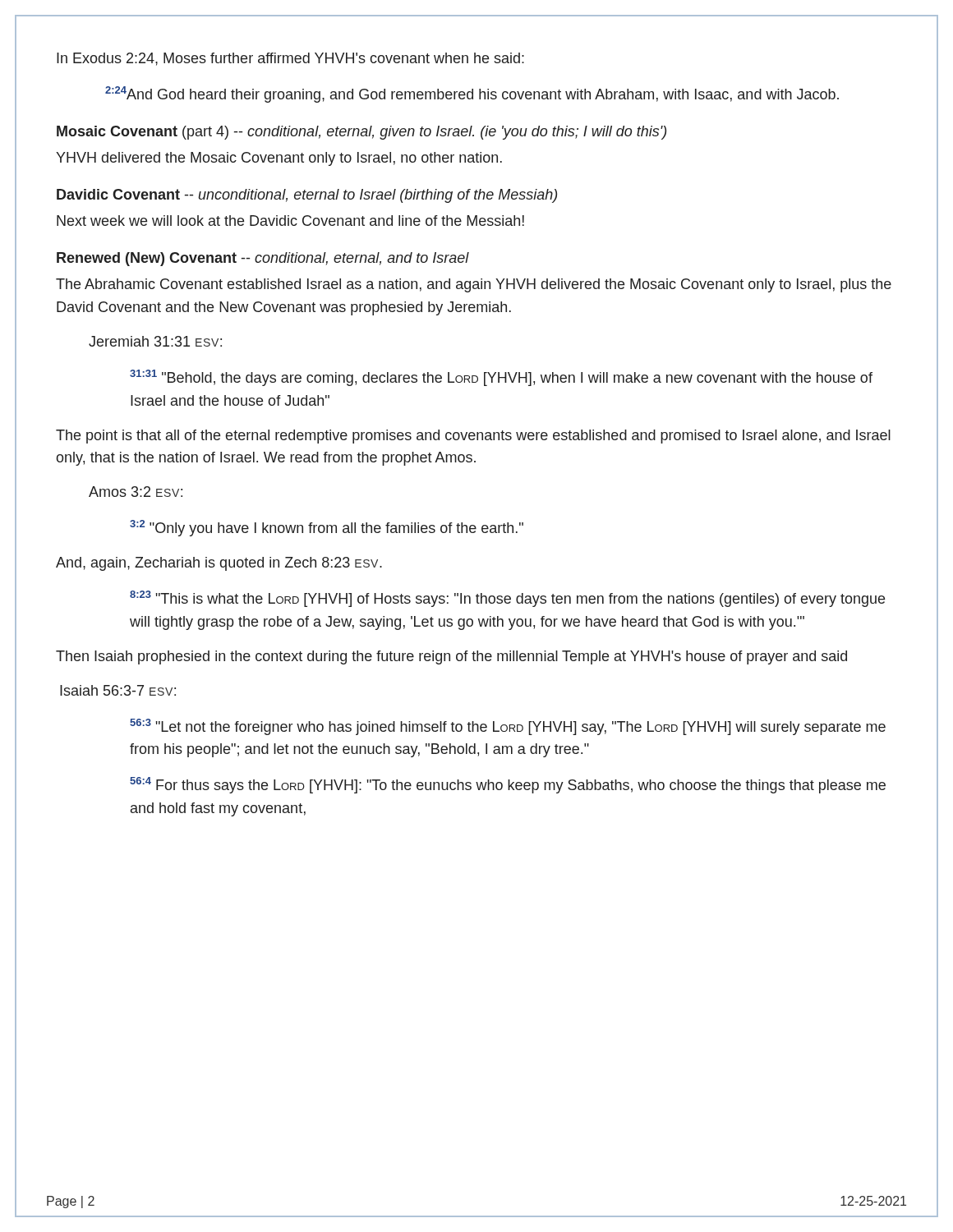
Task: Click on the element starting "Isaiah 56:3-7 ESV:"
Action: point(118,690)
